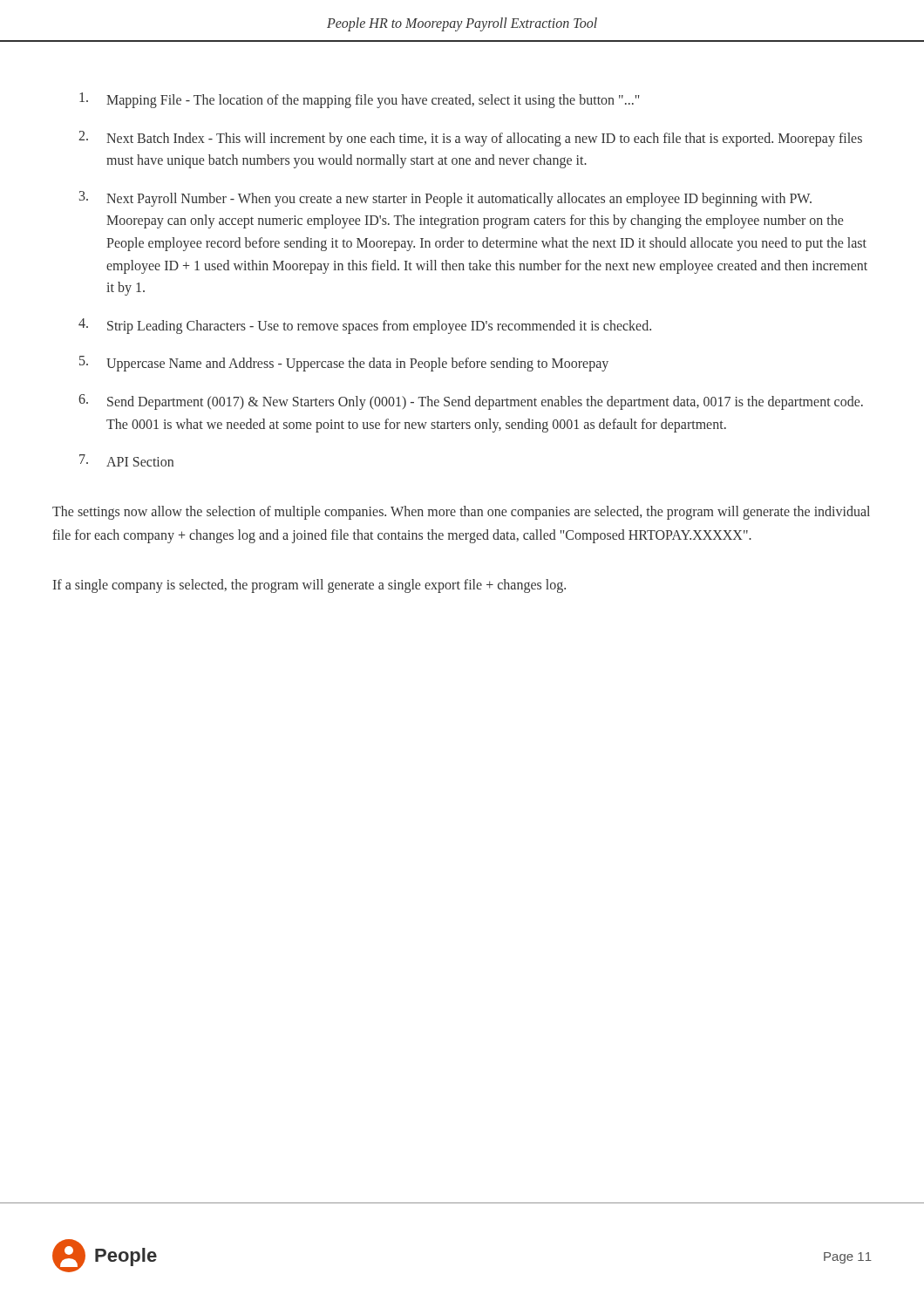Locate the text block that says "The settings now allow the selection of multiple"
Image resolution: width=924 pixels, height=1308 pixels.
tap(461, 523)
